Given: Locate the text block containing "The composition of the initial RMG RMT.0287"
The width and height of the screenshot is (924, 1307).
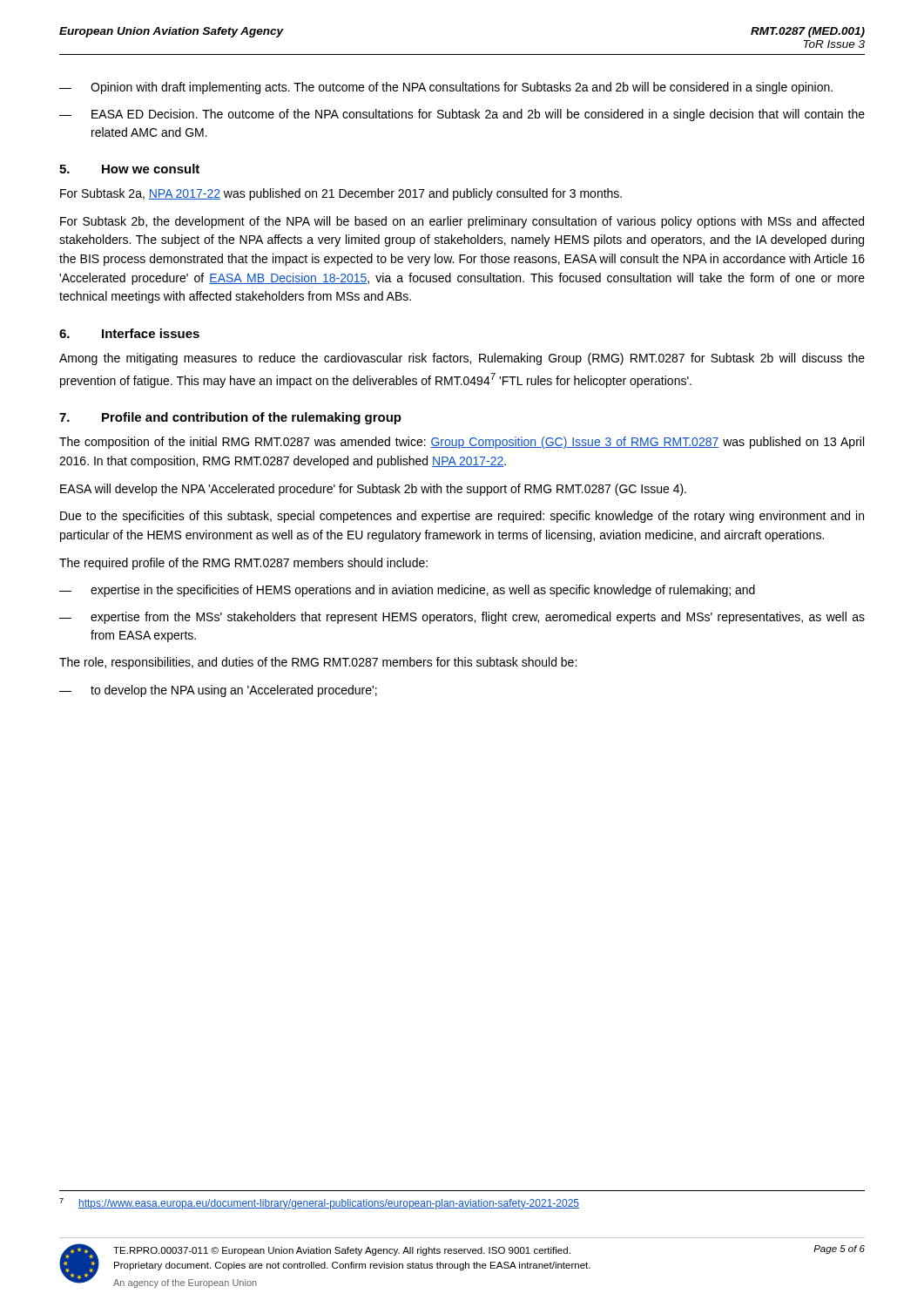Looking at the screenshot, I should point(462,451).
